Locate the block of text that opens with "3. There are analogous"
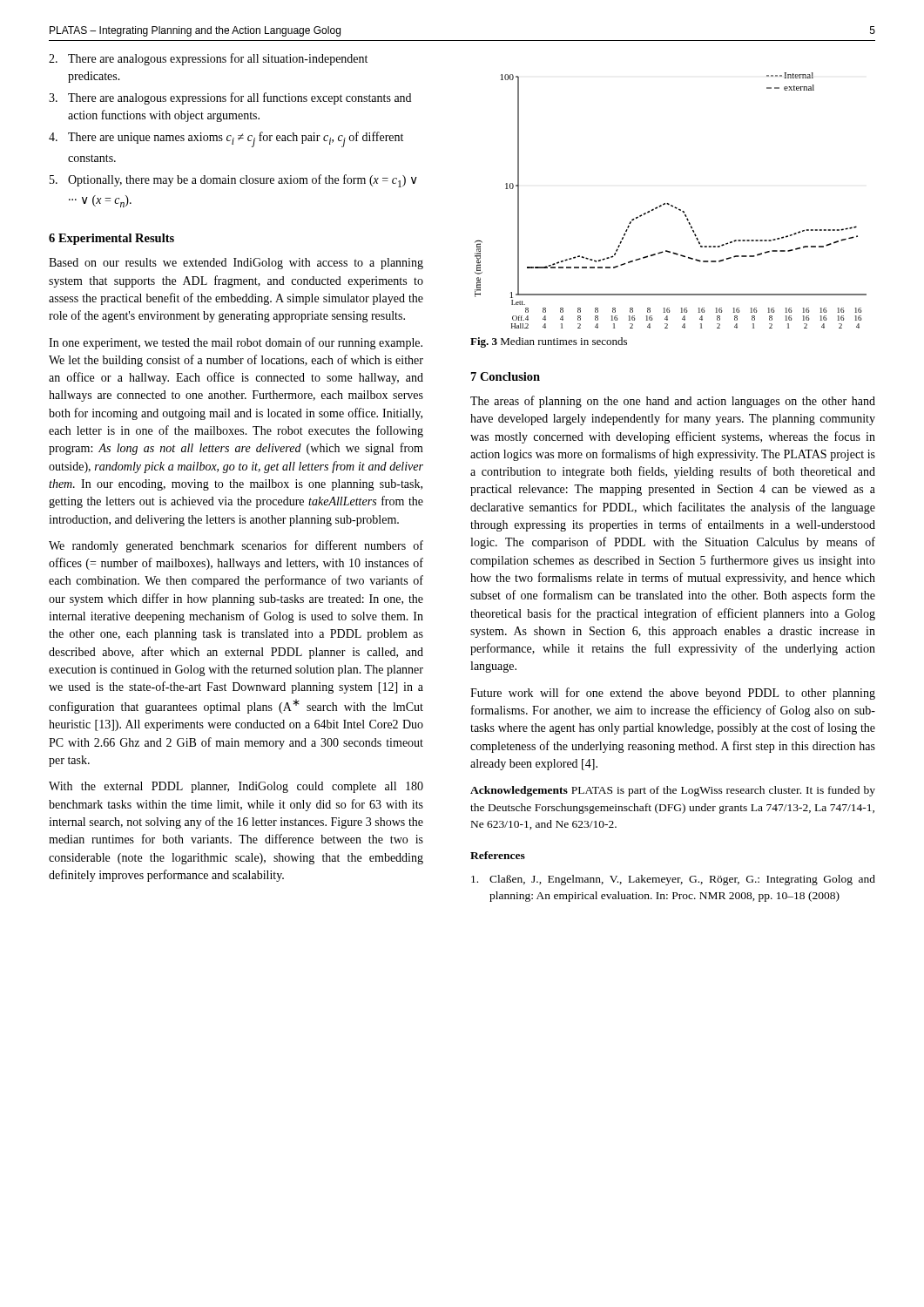 pos(236,107)
